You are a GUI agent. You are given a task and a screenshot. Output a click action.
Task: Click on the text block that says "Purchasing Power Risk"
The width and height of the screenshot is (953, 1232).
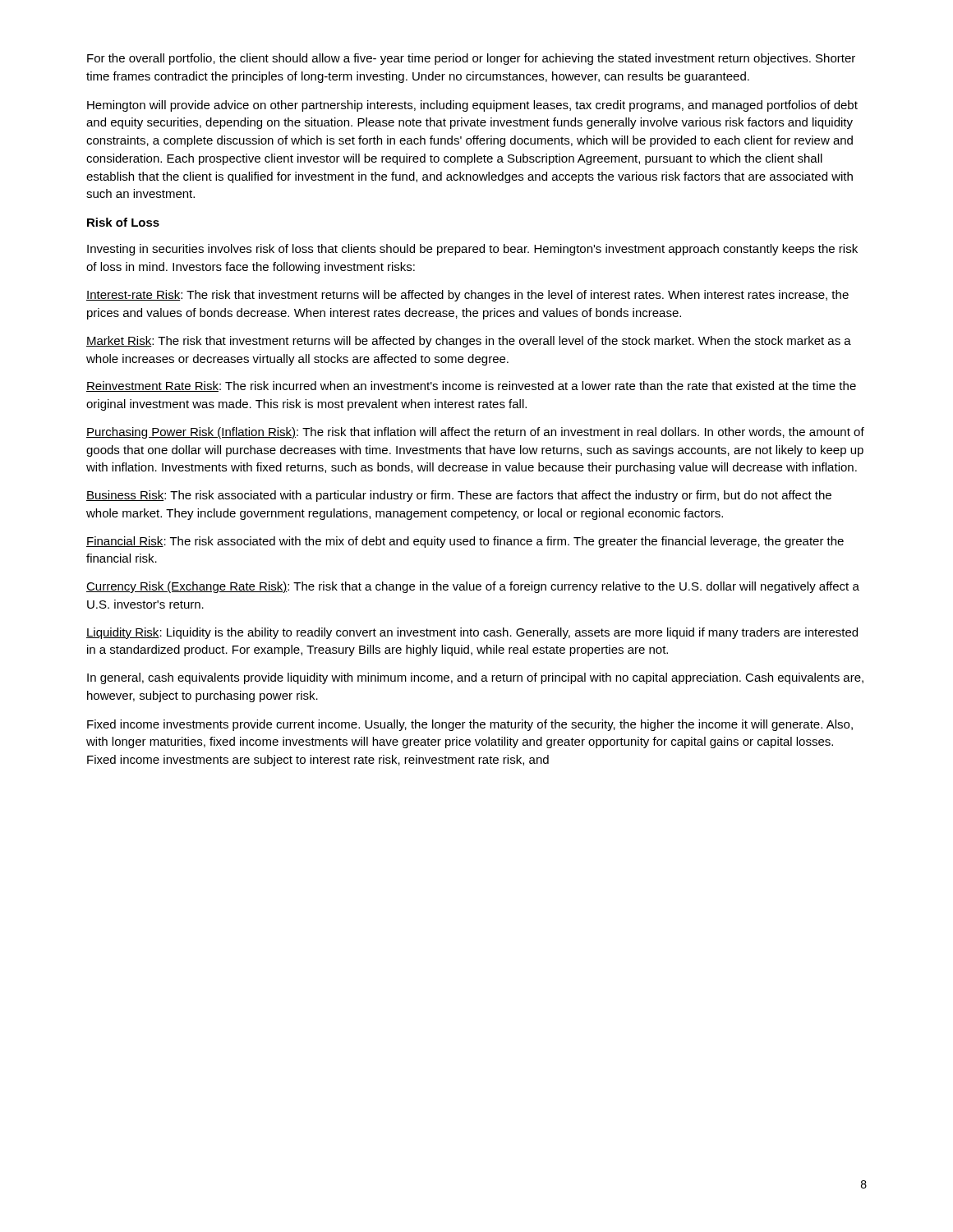click(x=475, y=449)
